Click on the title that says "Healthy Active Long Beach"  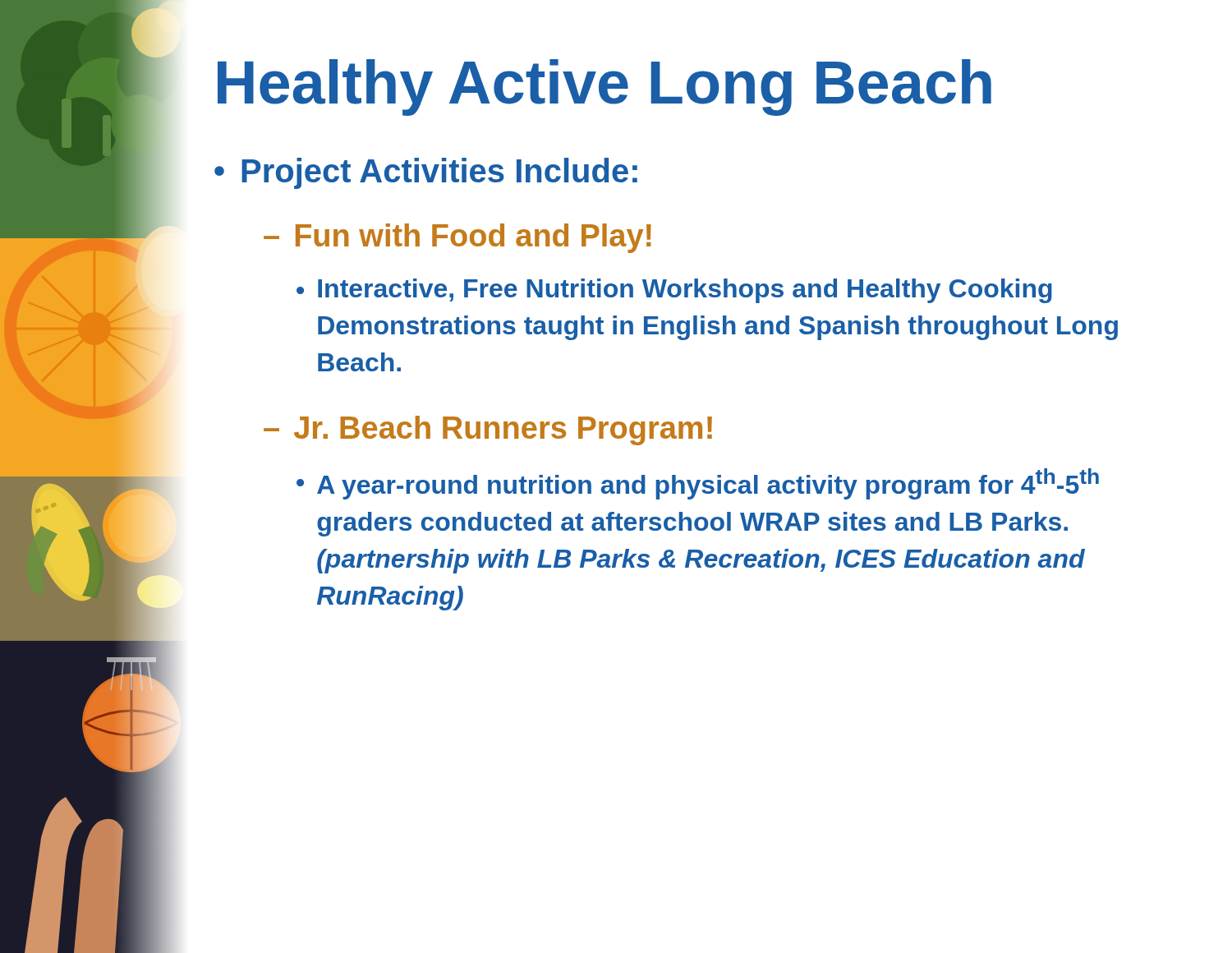604,83
